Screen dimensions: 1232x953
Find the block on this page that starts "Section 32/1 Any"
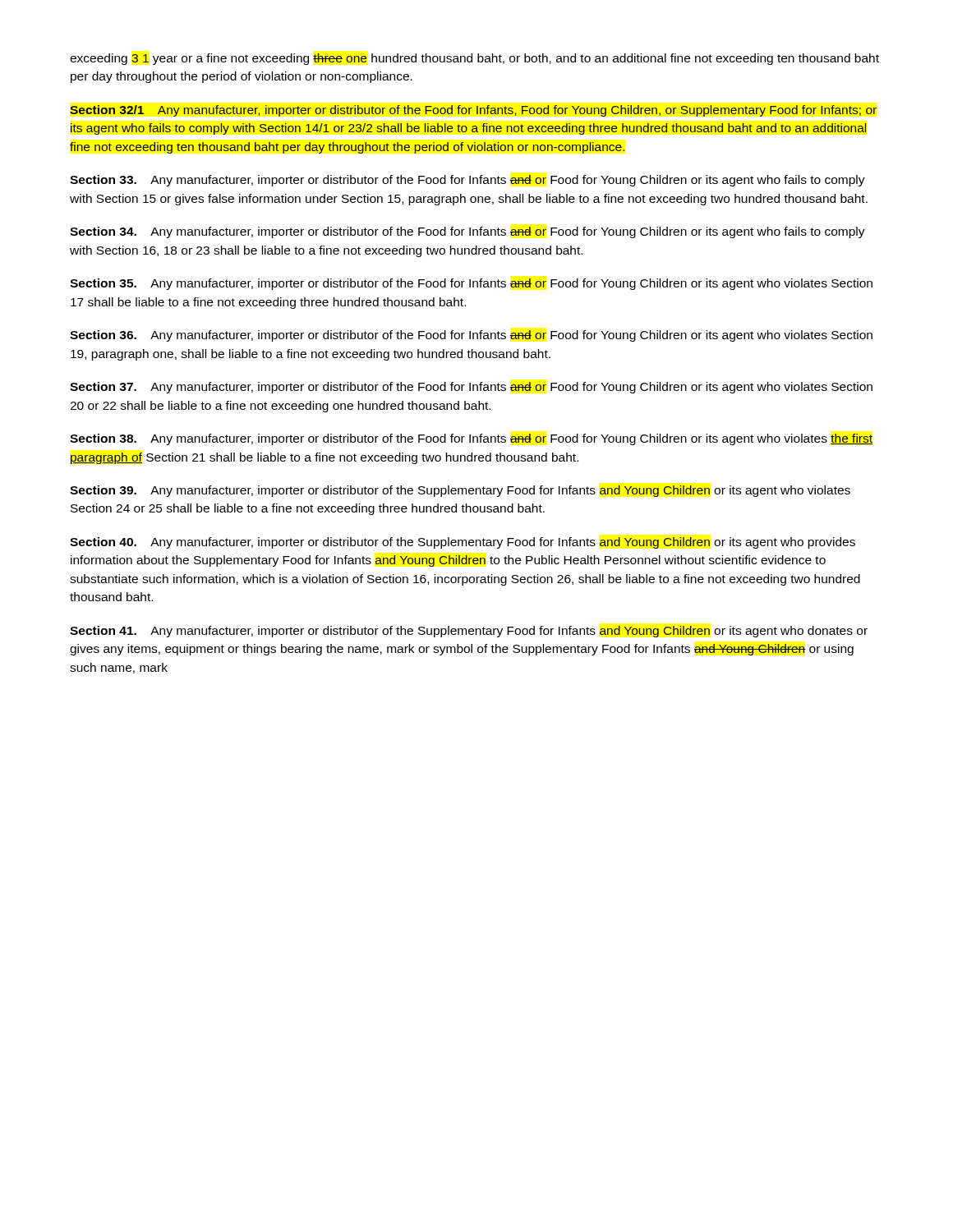click(x=473, y=128)
